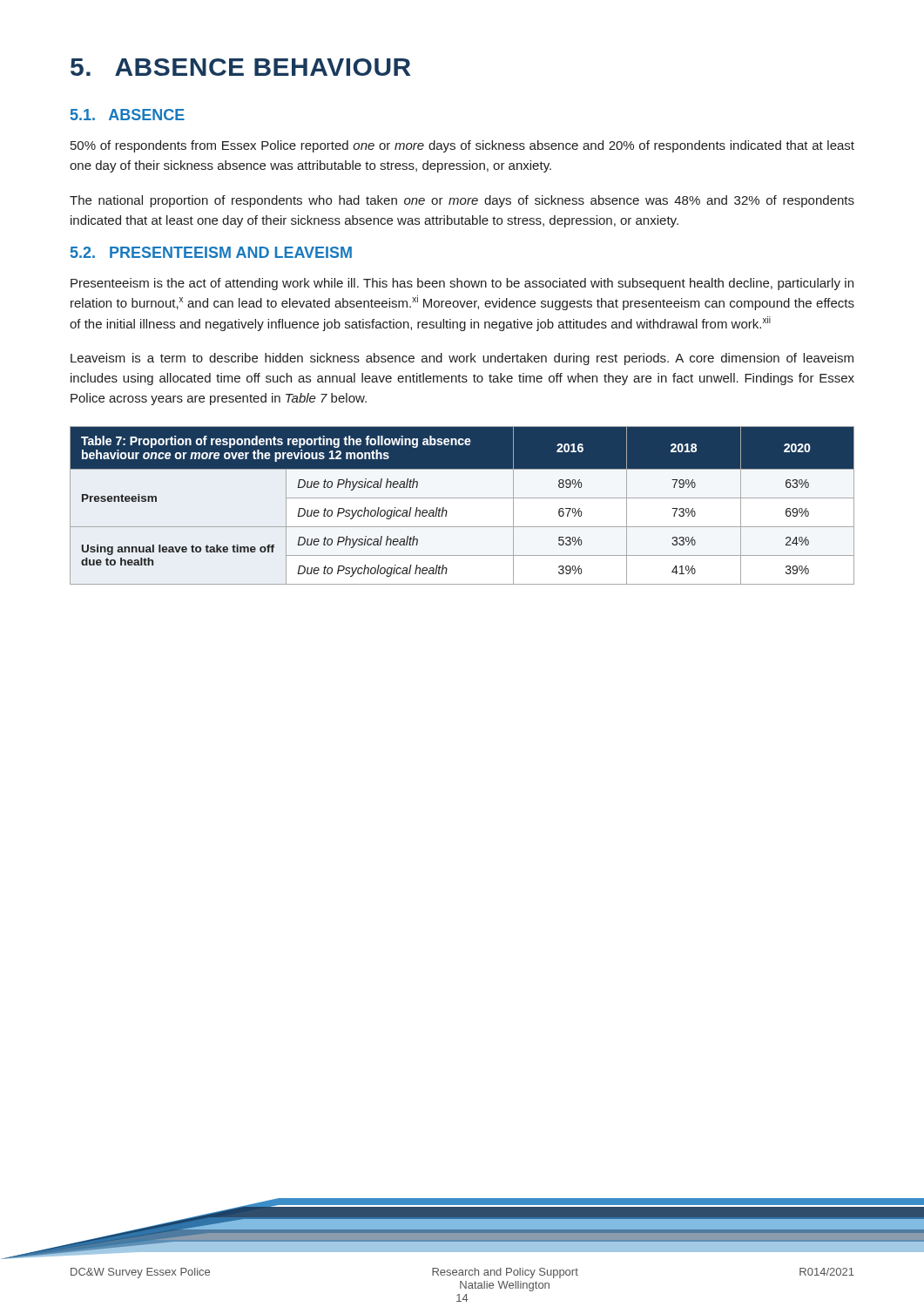This screenshot has width=924, height=1307.
Task: Point to the passage starting "5.1. ABSENCE"
Action: coord(127,115)
